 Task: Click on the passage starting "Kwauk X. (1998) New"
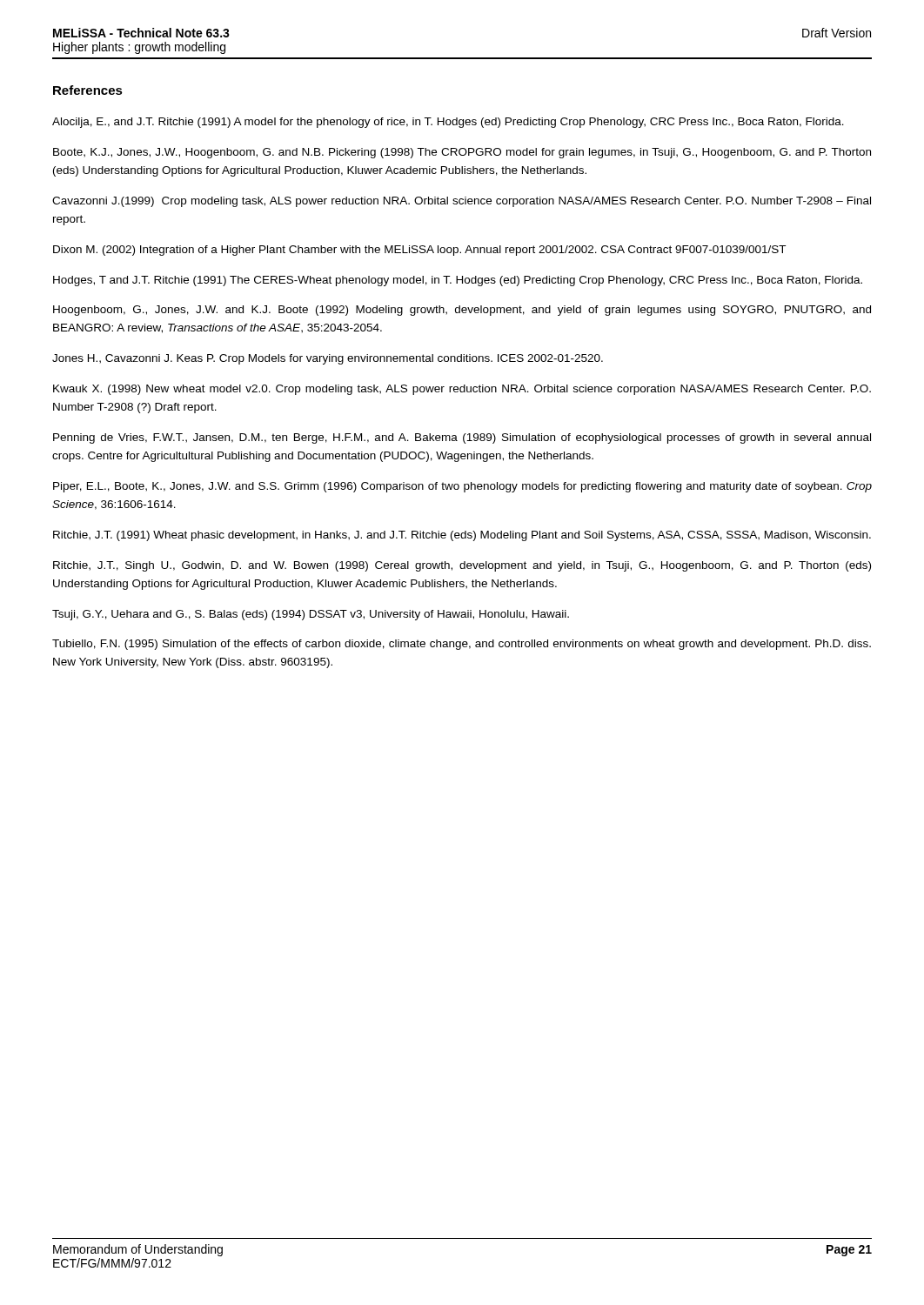462,398
